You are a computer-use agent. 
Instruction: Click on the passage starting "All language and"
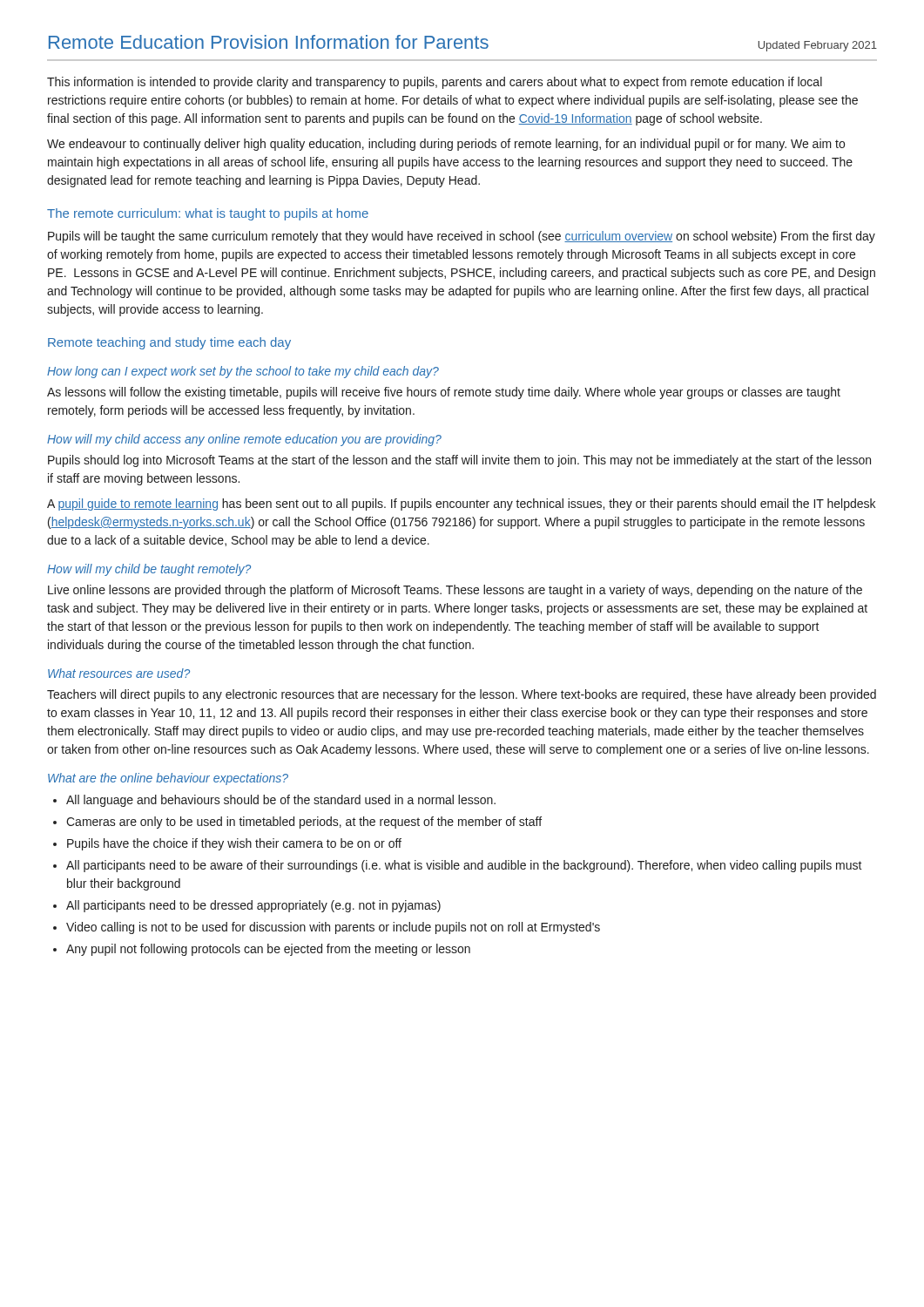click(x=281, y=800)
